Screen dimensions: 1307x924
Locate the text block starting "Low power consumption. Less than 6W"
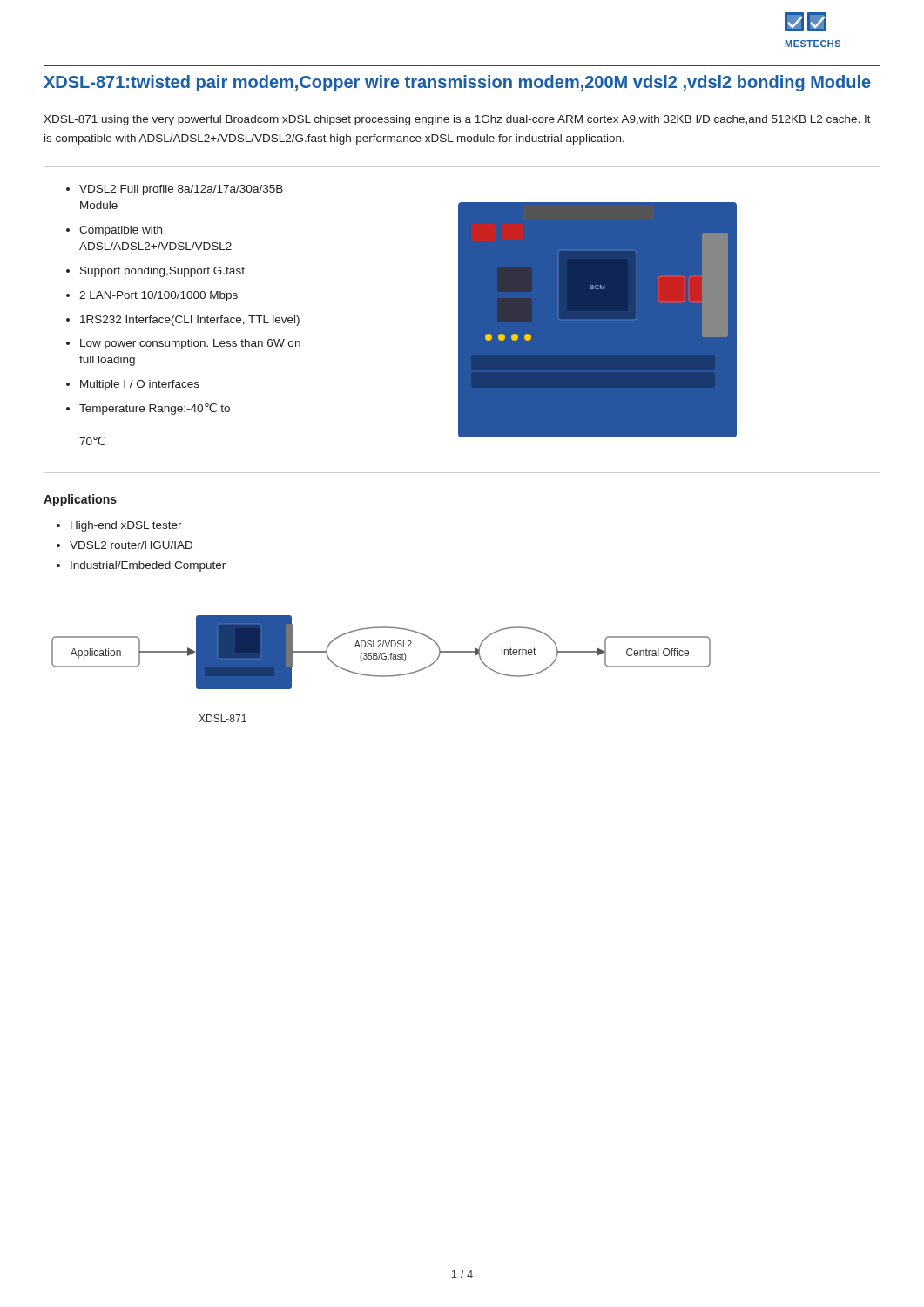190,351
